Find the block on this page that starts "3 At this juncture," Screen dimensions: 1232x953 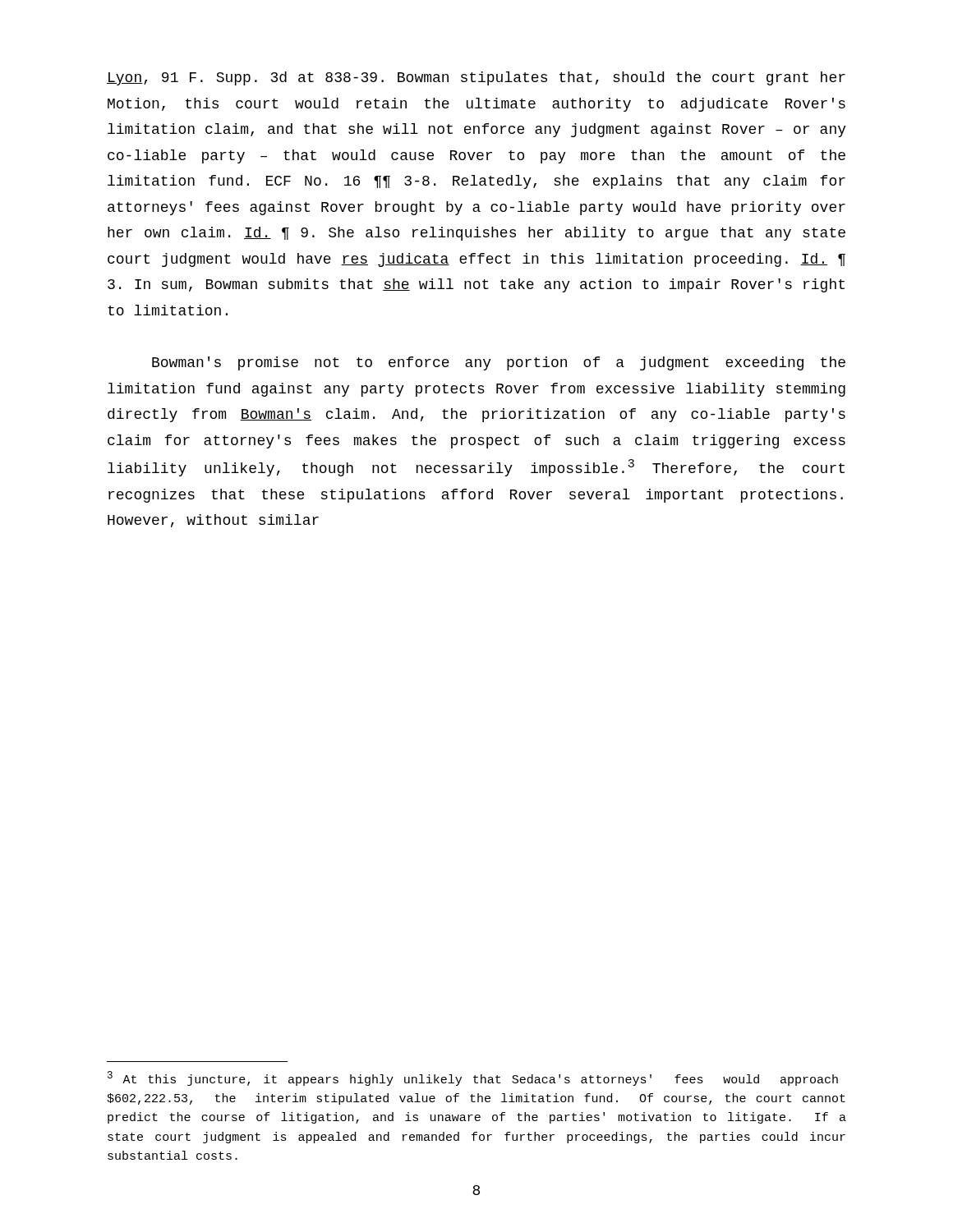476,1117
